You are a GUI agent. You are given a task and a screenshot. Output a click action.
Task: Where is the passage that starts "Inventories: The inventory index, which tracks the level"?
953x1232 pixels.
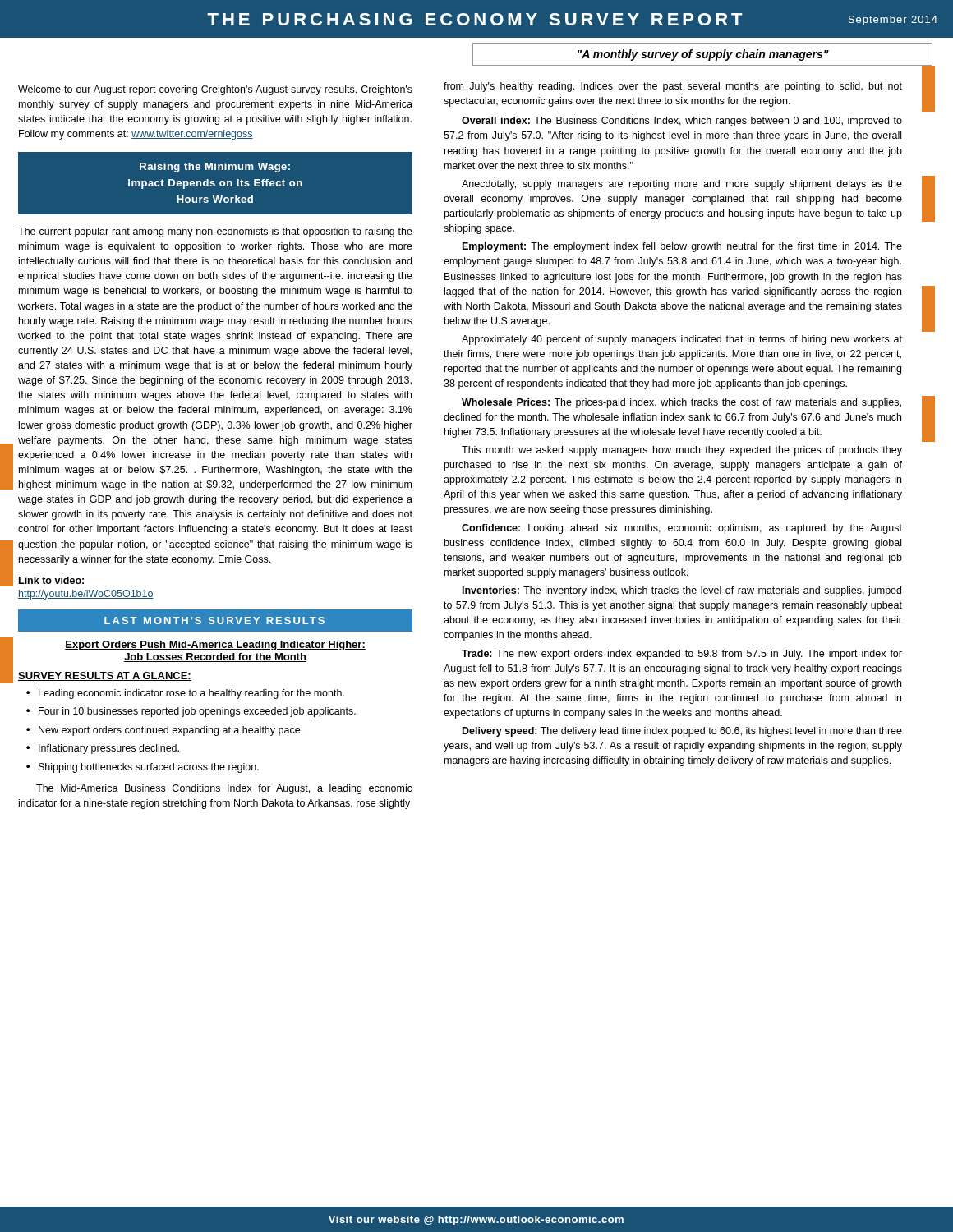pyautogui.click(x=673, y=613)
